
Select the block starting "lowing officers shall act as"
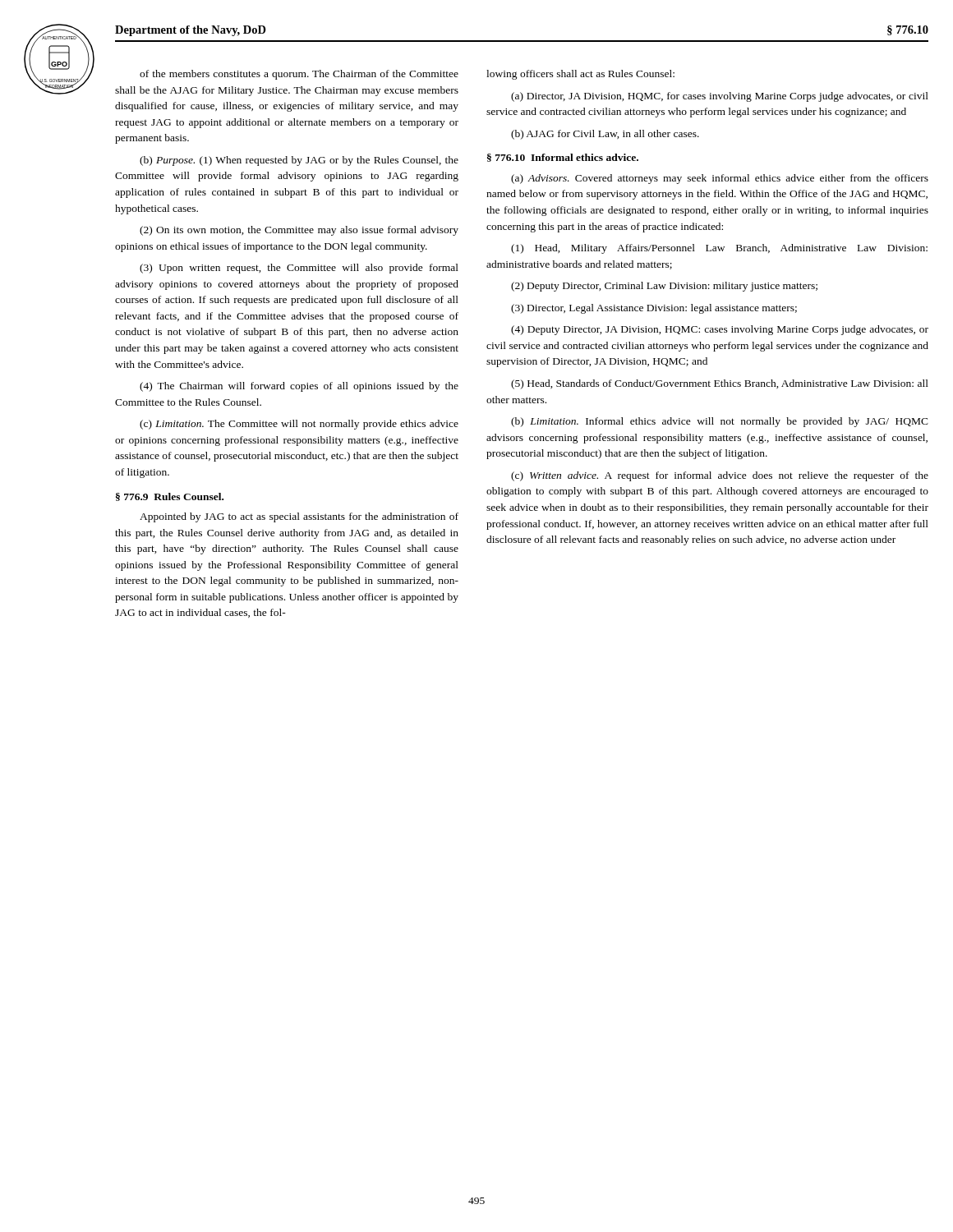coord(580,75)
